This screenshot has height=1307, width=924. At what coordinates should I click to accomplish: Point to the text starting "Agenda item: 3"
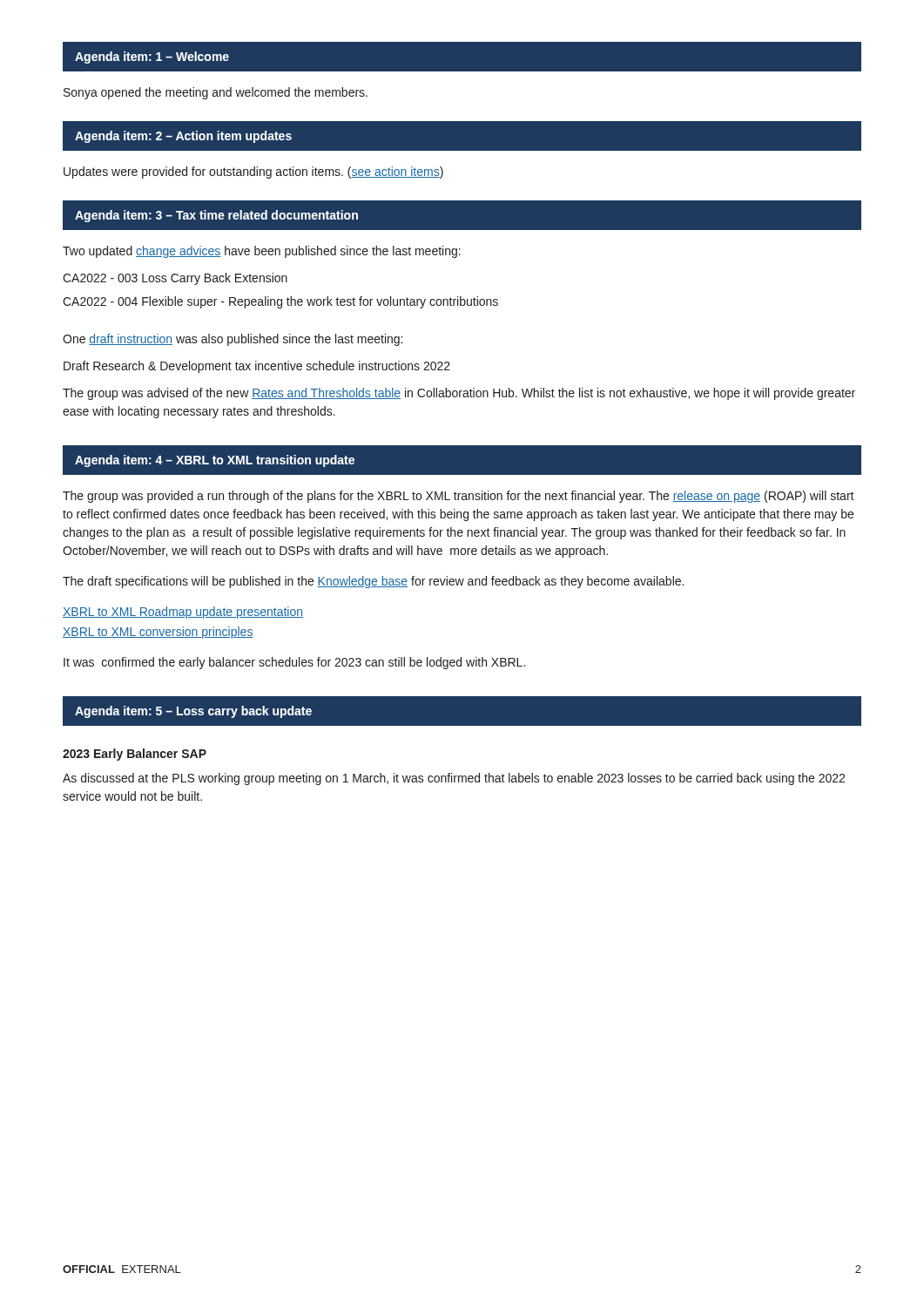[x=217, y=215]
